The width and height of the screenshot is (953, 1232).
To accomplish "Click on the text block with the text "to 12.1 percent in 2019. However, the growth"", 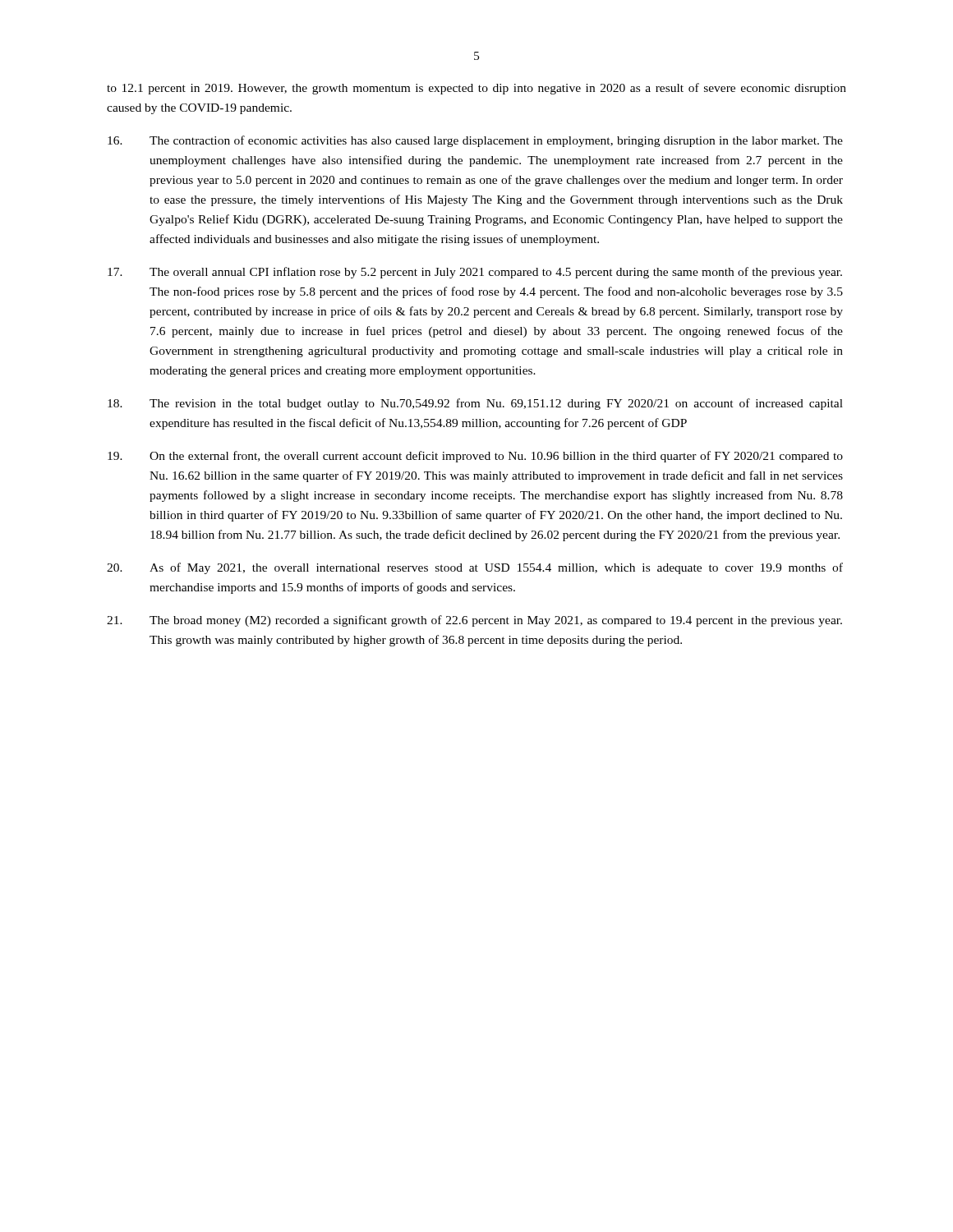I will click(476, 97).
